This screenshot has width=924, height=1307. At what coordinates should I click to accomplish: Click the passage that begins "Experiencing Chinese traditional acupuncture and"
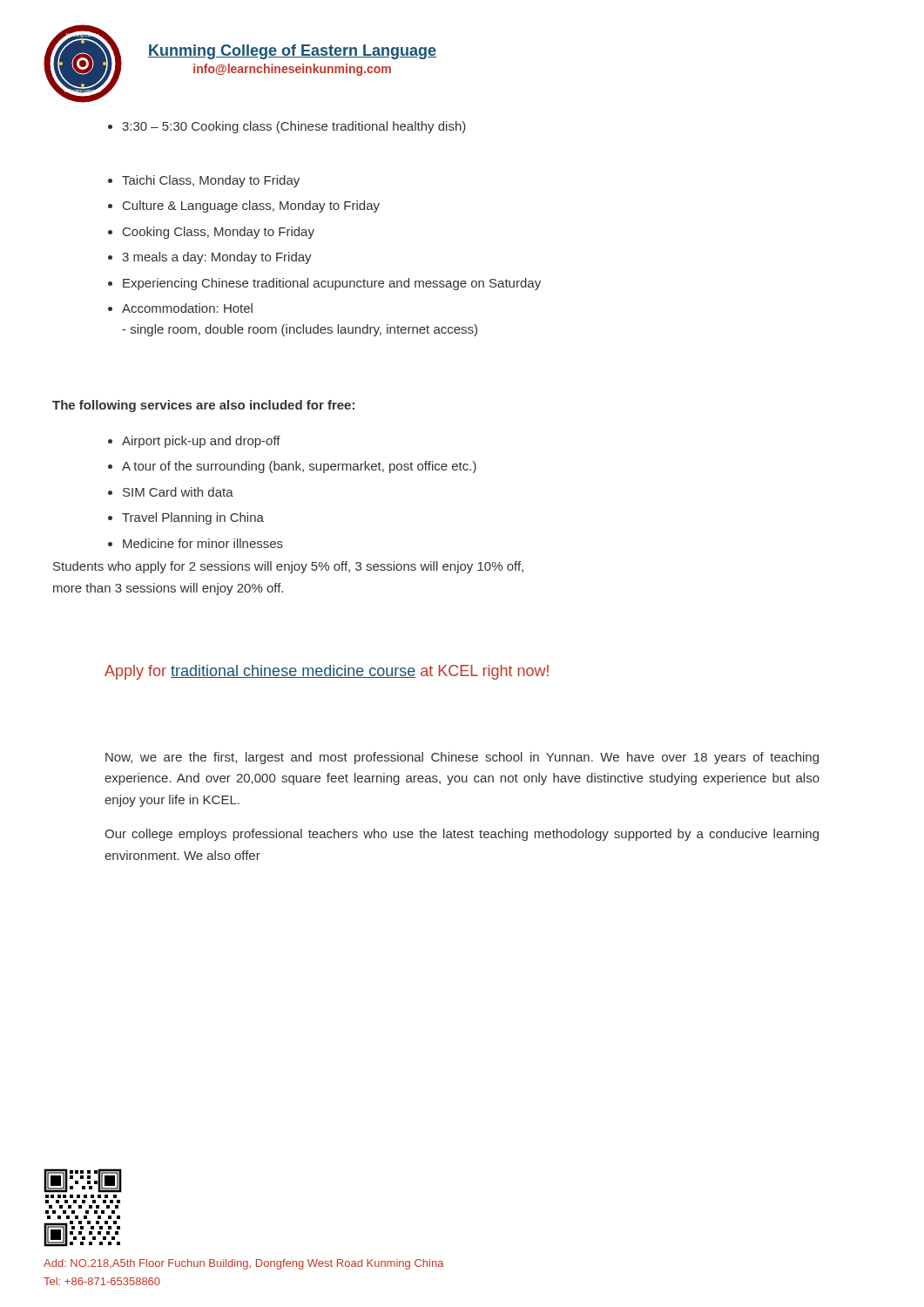click(331, 282)
